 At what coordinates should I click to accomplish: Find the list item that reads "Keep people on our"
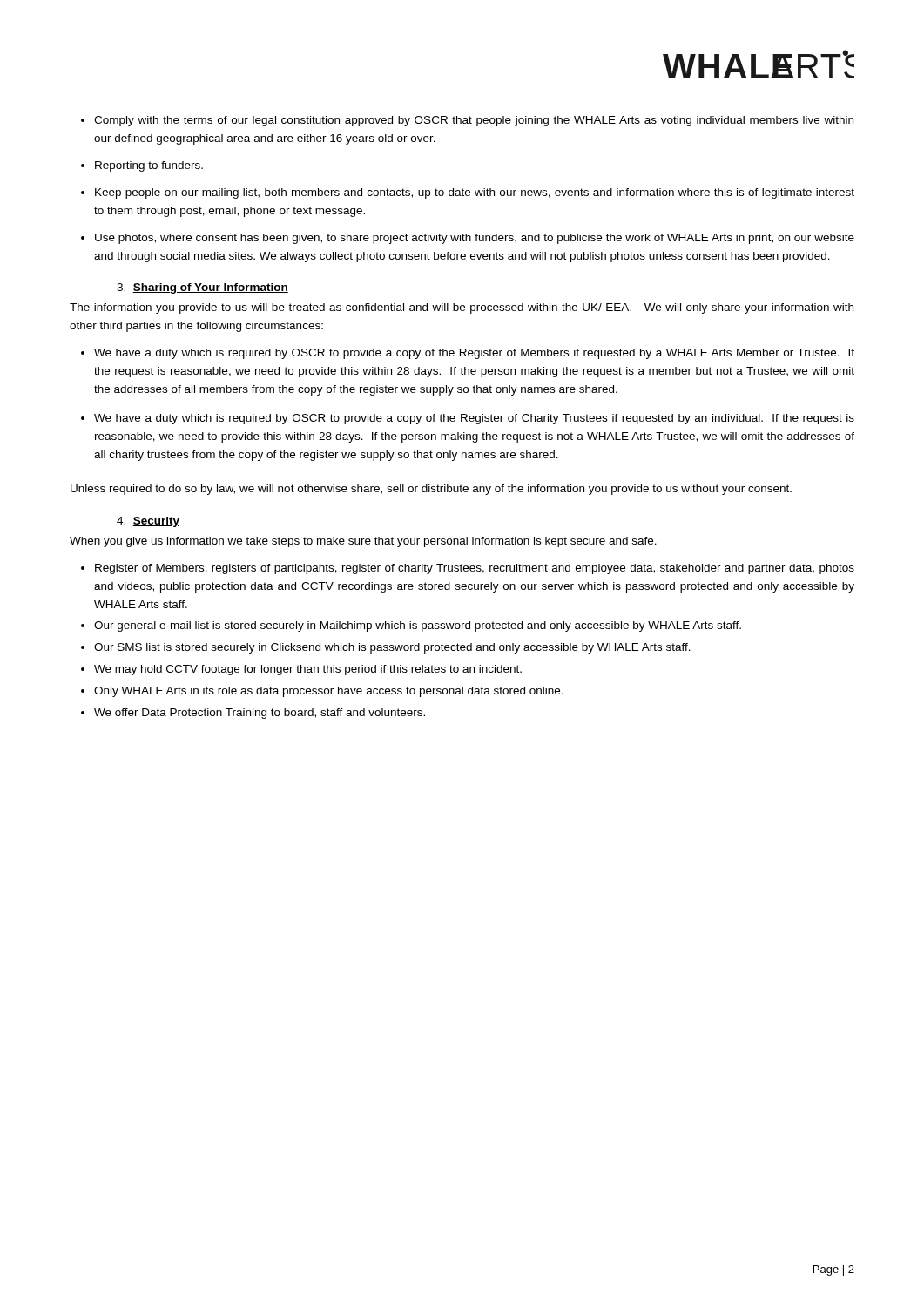click(x=474, y=202)
